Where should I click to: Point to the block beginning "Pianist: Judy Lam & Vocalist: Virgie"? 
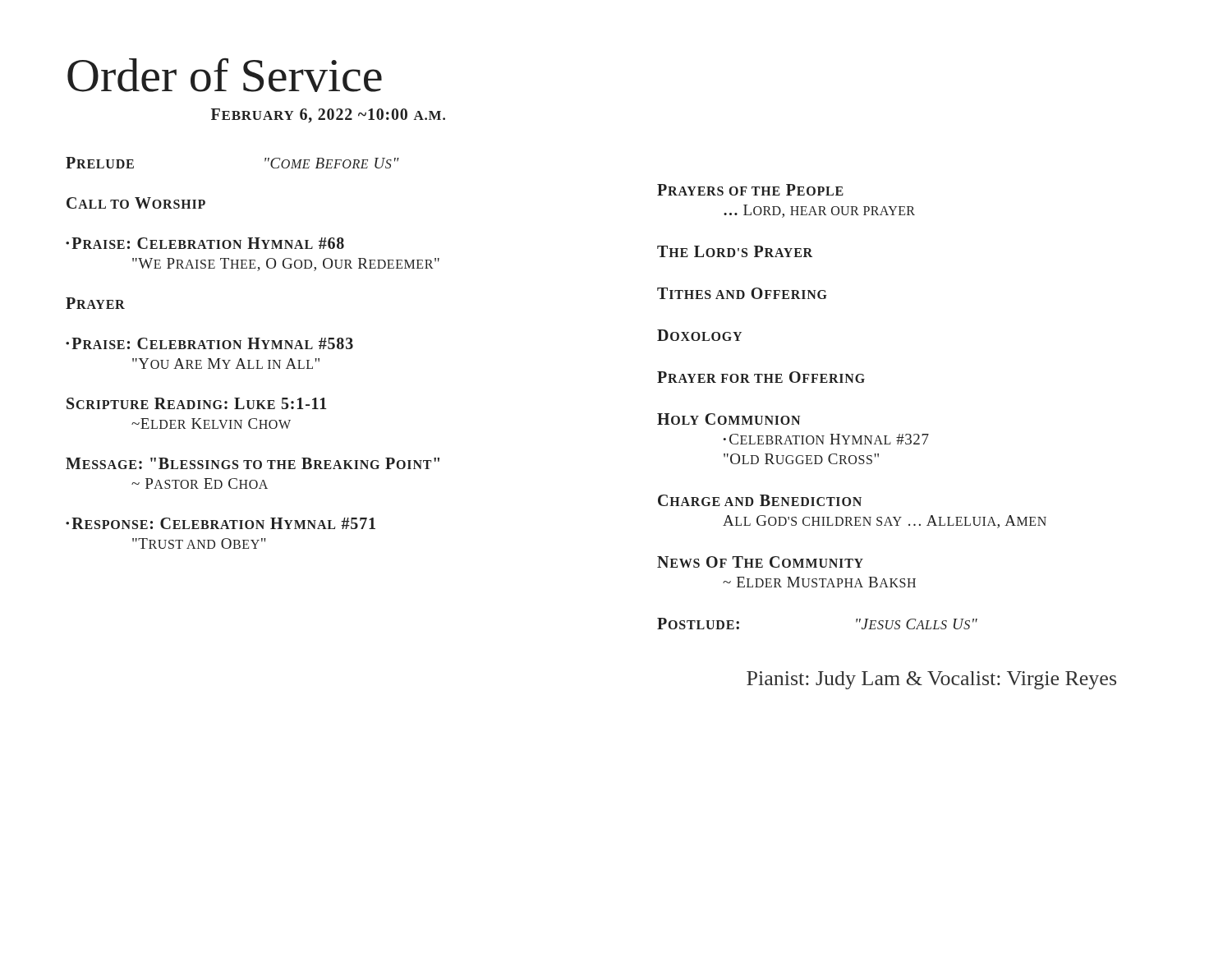coord(887,679)
